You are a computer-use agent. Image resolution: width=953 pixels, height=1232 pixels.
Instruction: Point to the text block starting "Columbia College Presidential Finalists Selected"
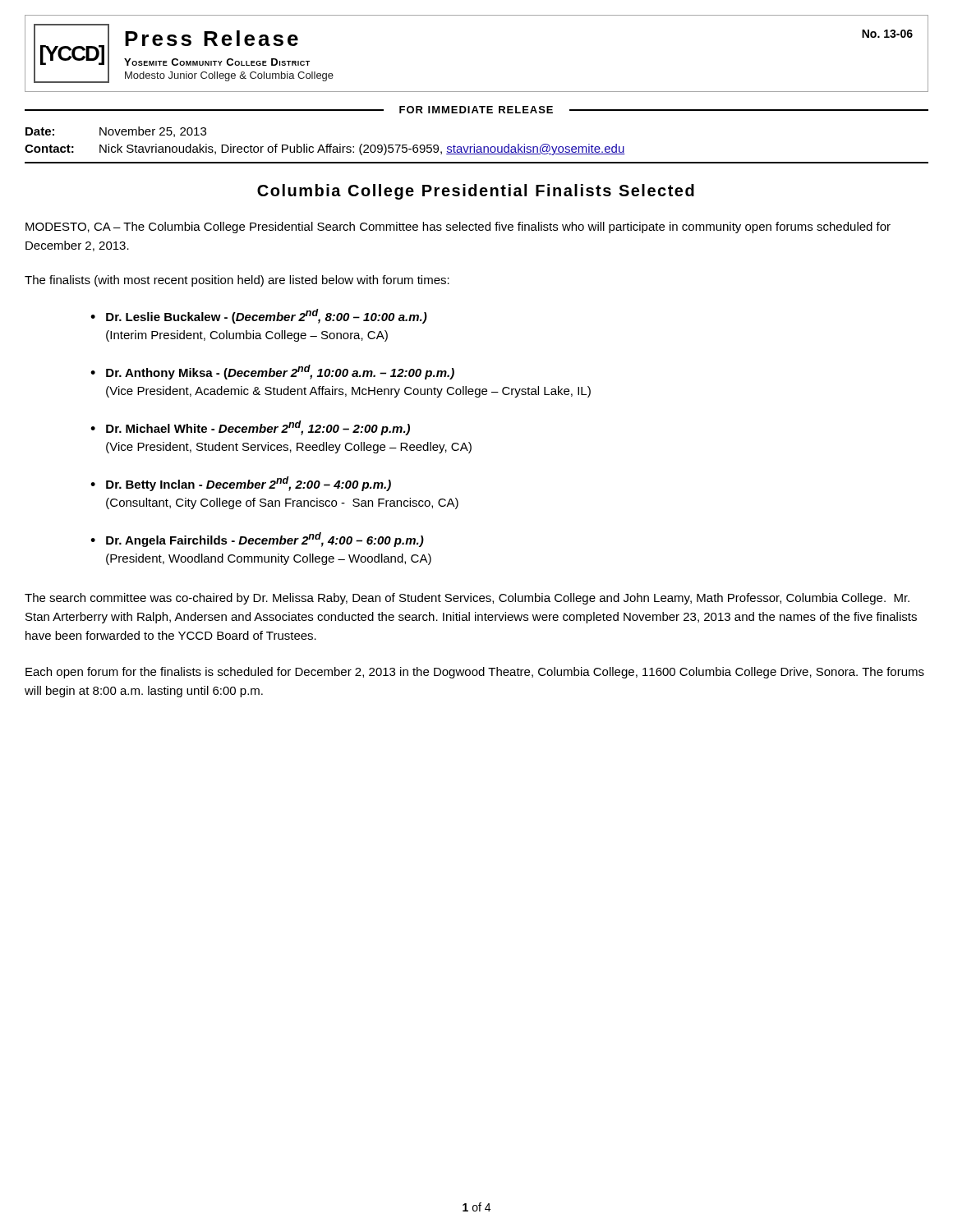pyautogui.click(x=476, y=191)
